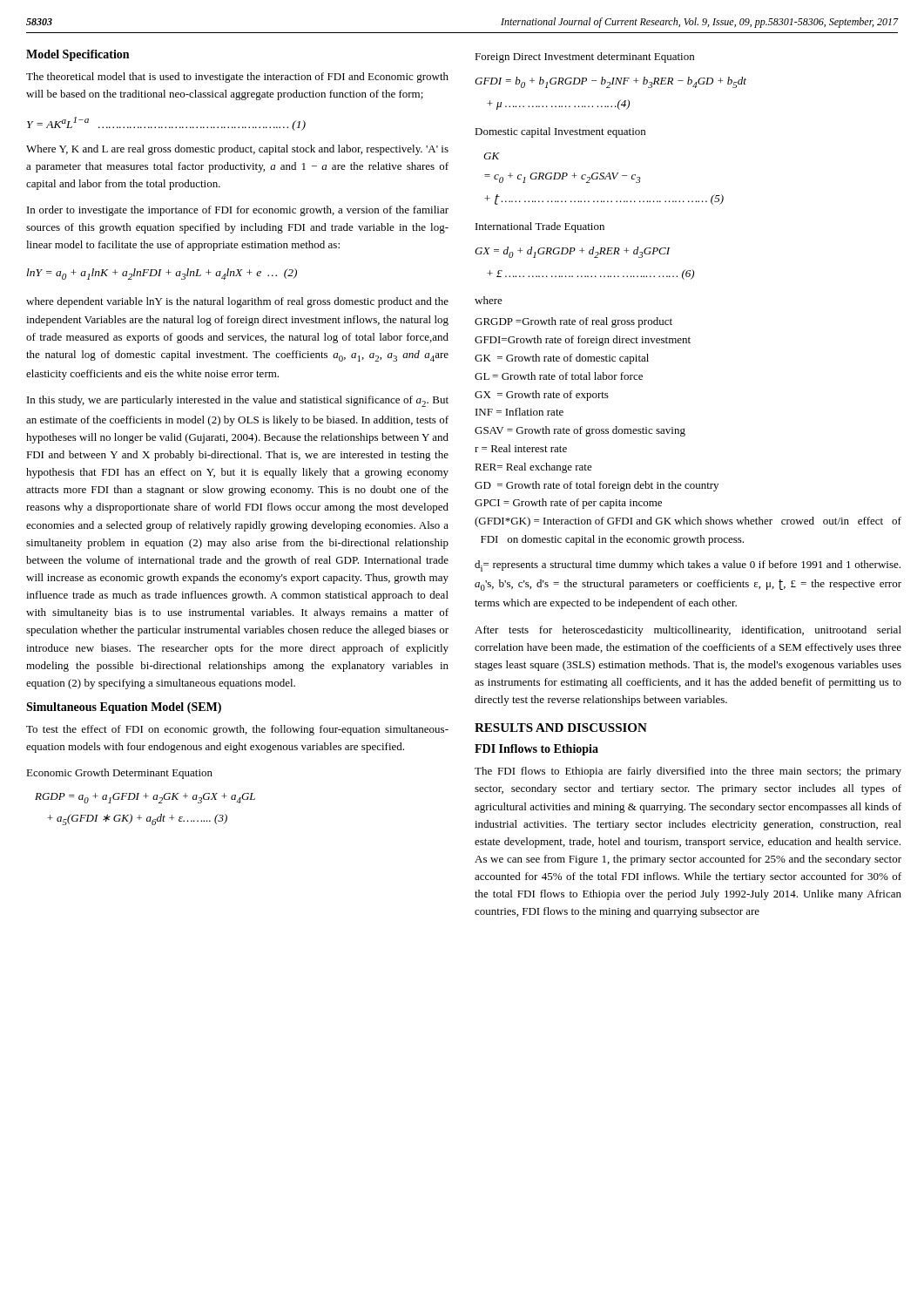Select the text block starting "GK = c0 + c1 GRGDP"
This screenshot has width=924, height=1307.
point(604,177)
